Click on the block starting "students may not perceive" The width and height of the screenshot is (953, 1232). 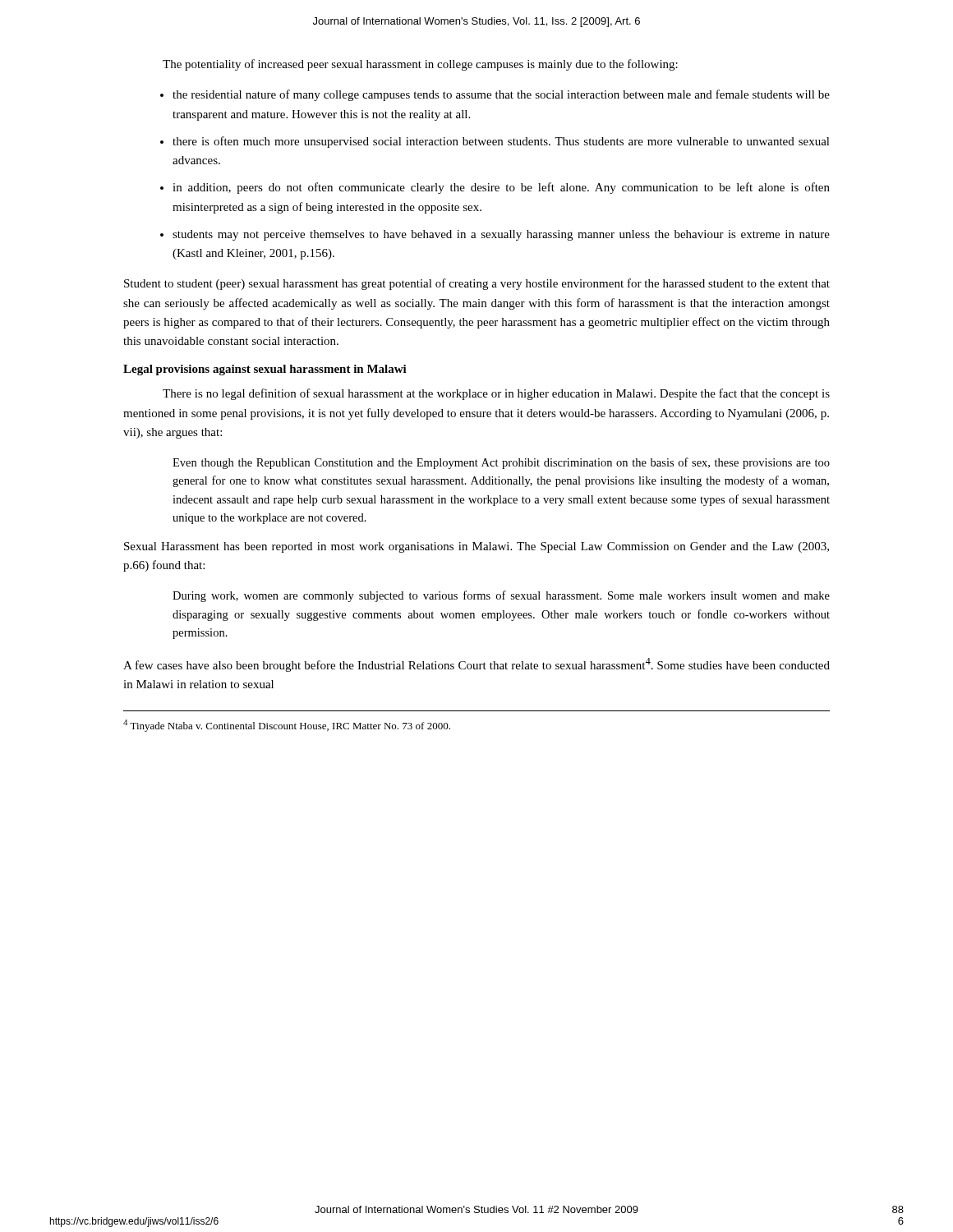click(501, 243)
